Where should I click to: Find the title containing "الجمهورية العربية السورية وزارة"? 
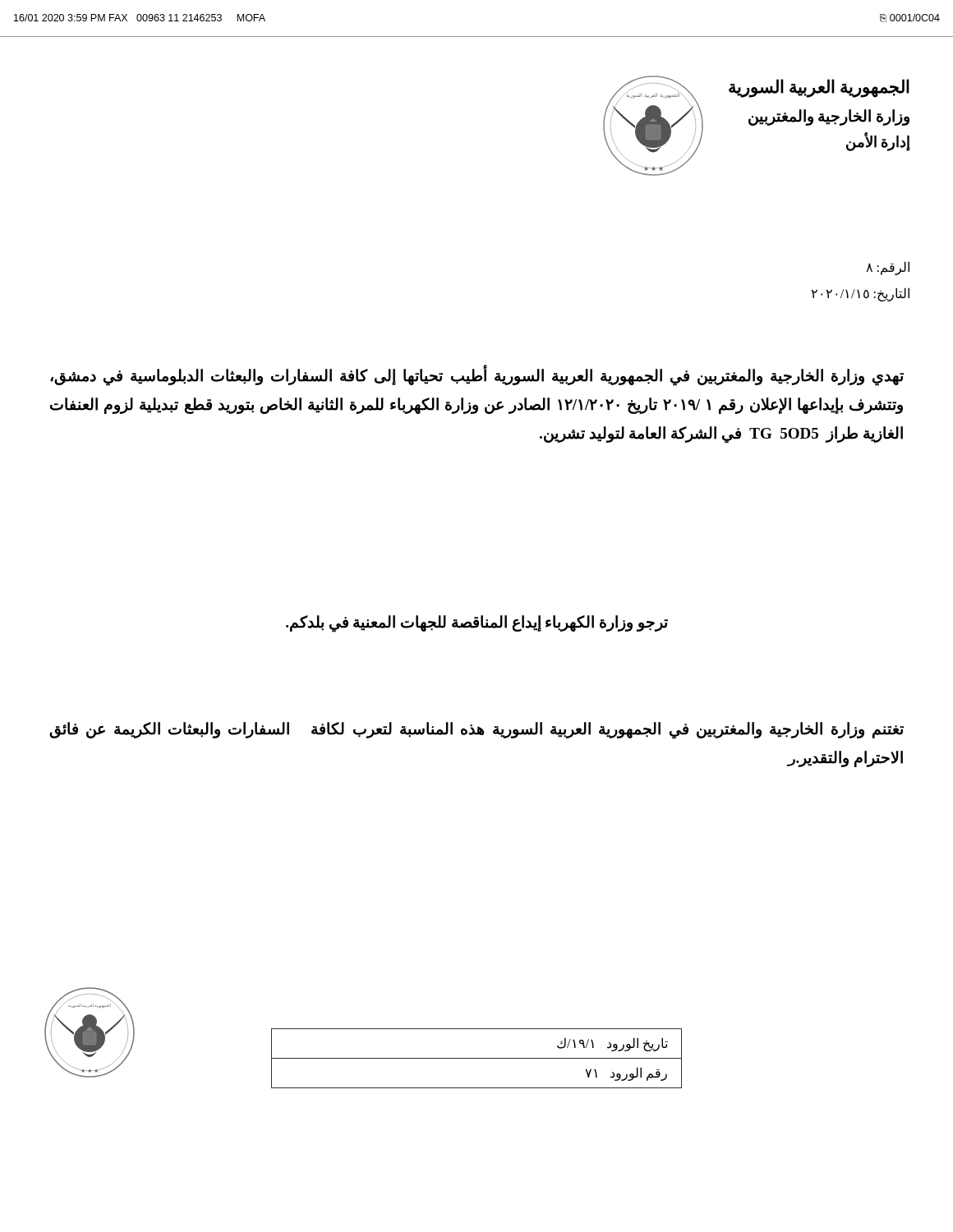tap(812, 114)
